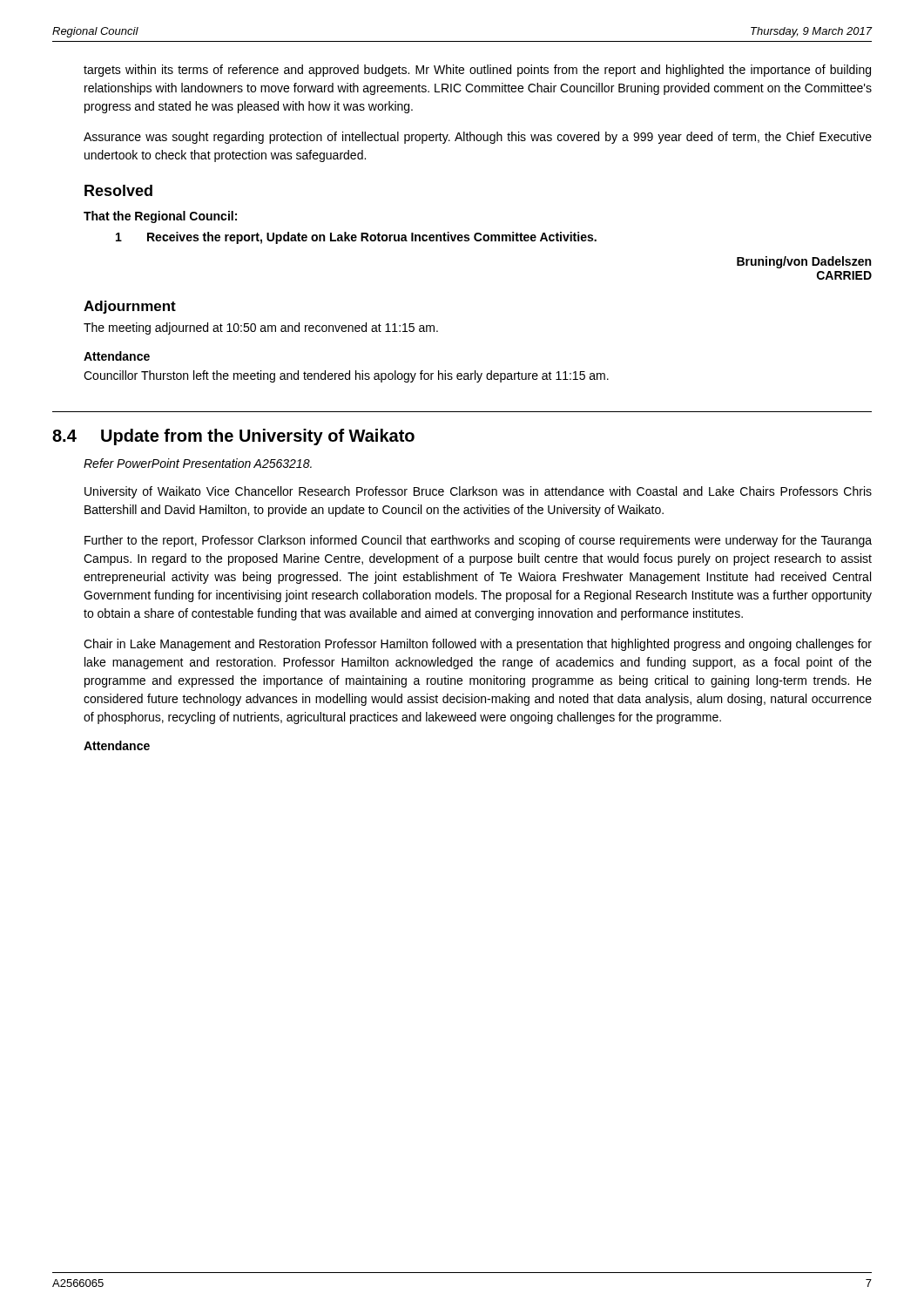This screenshot has height=1307, width=924.
Task: Locate the text block that reads "Chair in Lake Management and Restoration Professor Hamilton"
Action: (x=478, y=680)
